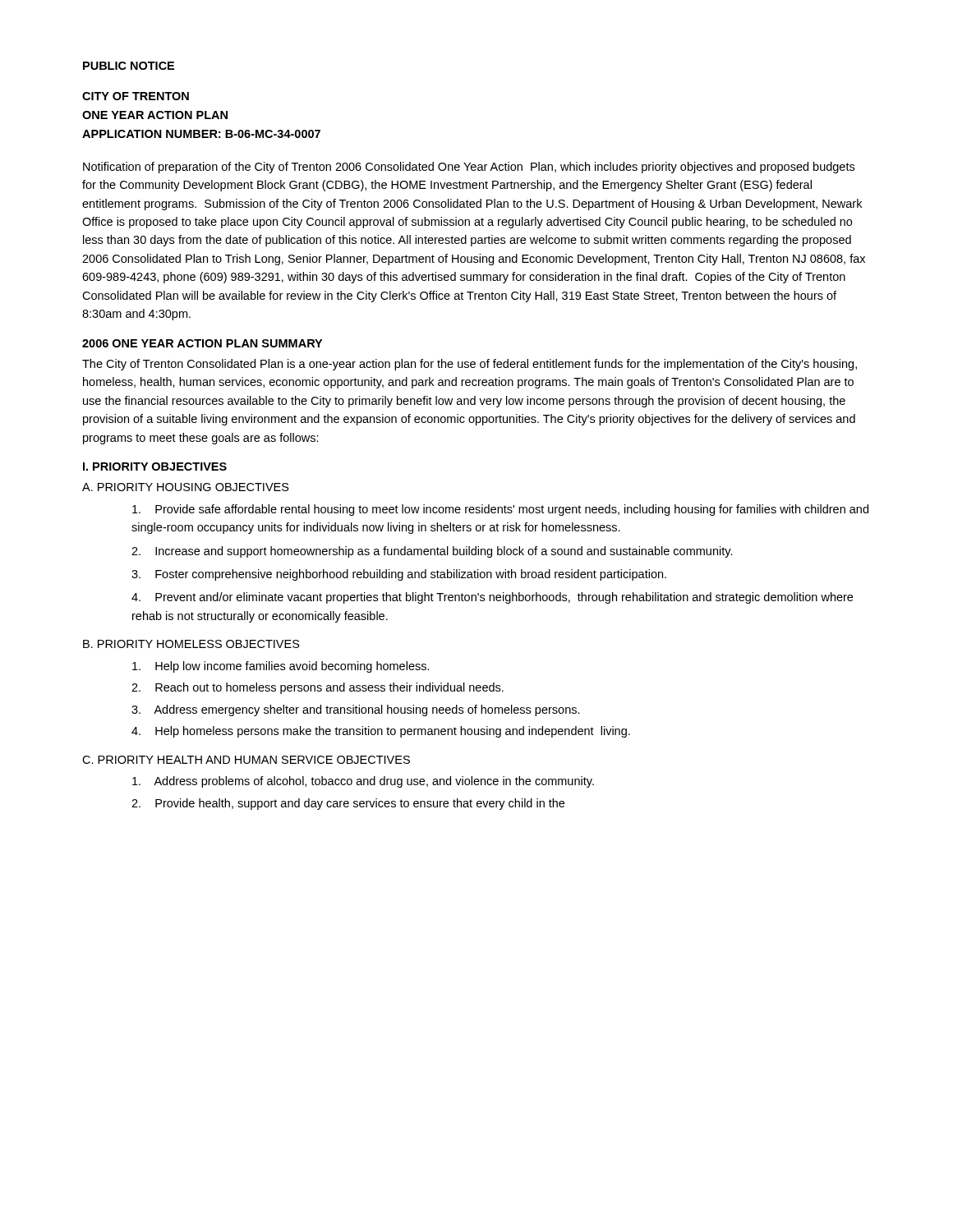Screen dimensions: 1232x953
Task: Navigate to the text starting "2. Increase and"
Action: [432, 551]
